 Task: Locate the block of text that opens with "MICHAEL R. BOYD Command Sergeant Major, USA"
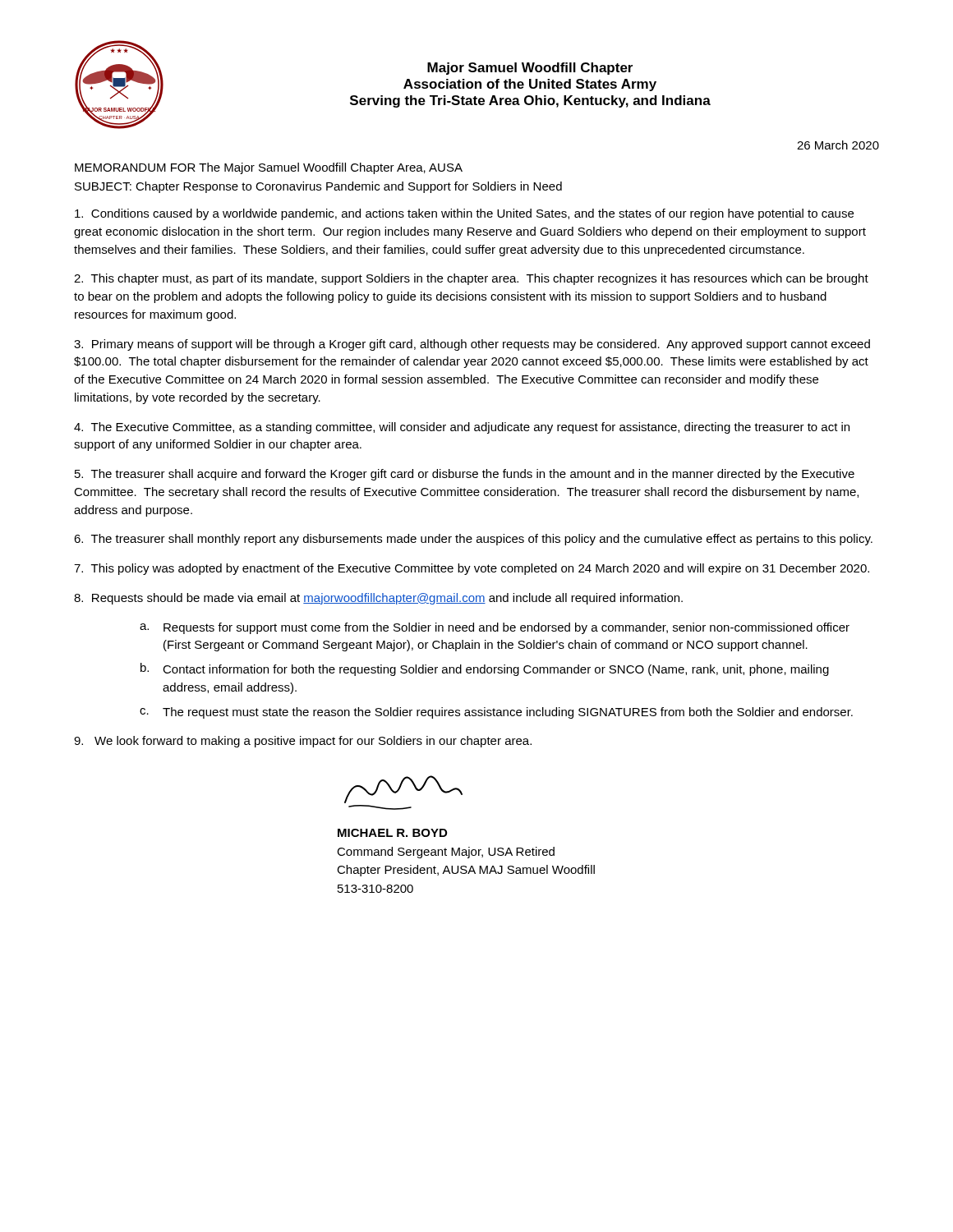(466, 860)
